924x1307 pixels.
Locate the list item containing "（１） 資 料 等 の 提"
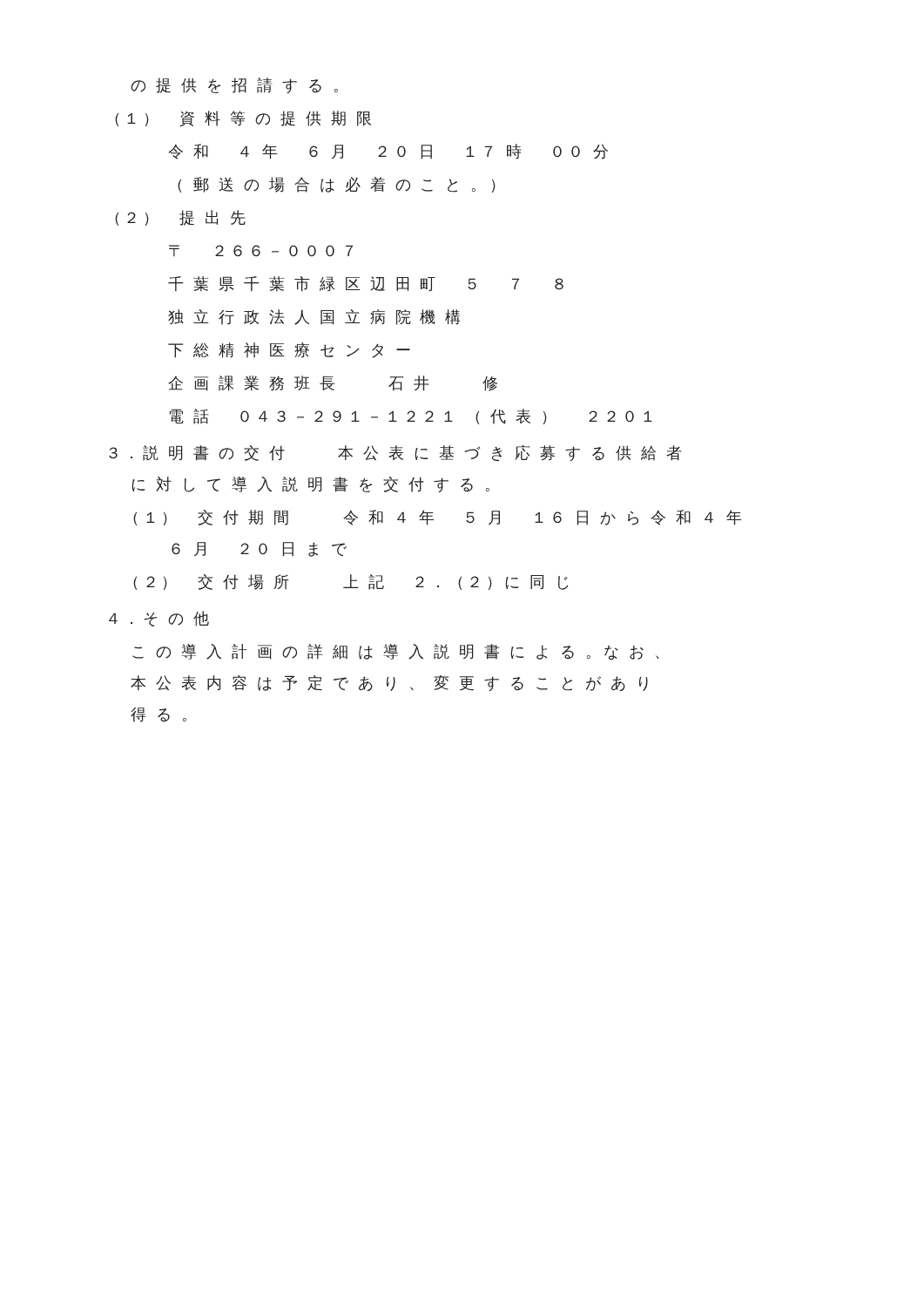point(231,118)
